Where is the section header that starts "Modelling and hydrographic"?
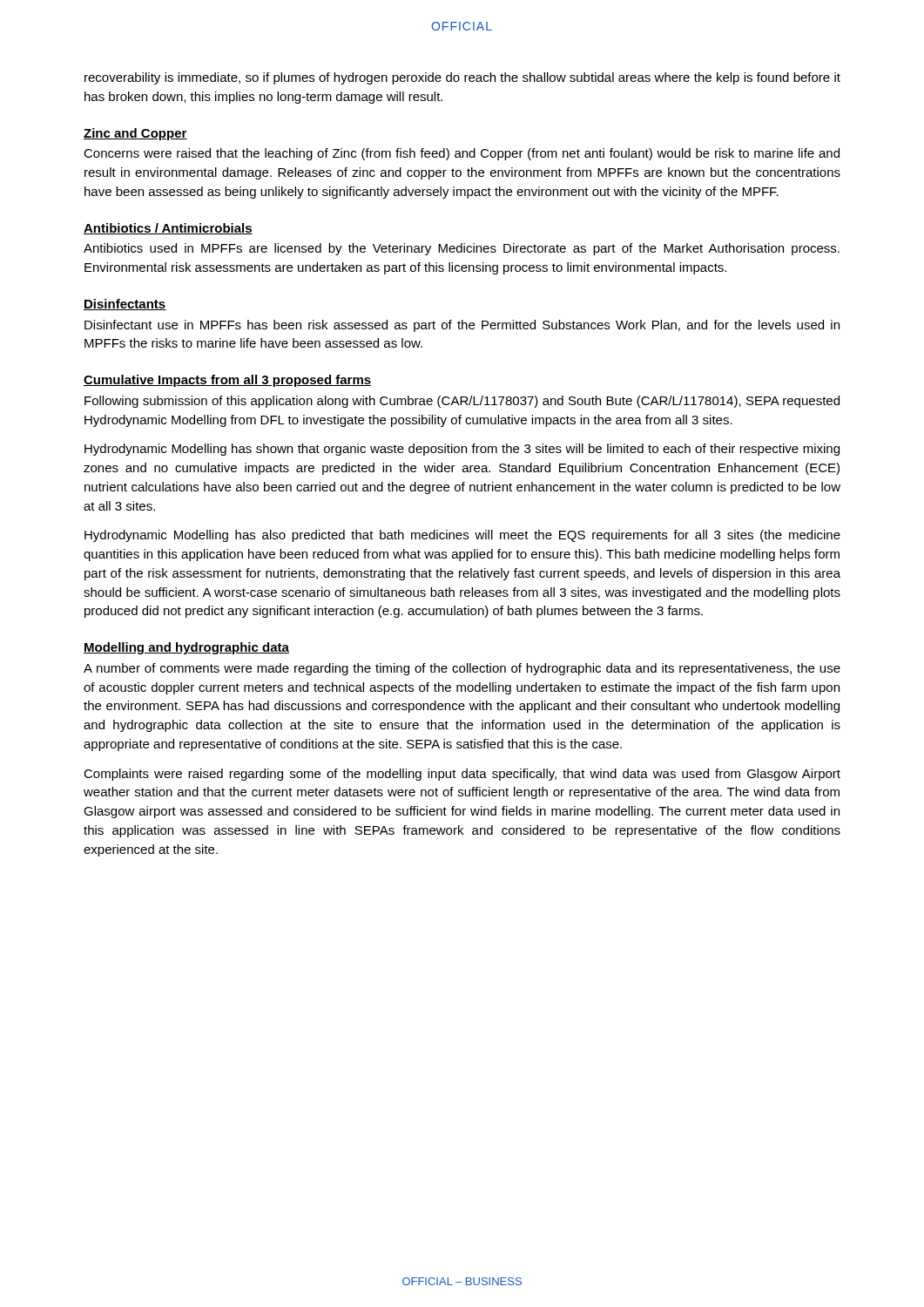Screen dimensions: 1307x924 186,647
